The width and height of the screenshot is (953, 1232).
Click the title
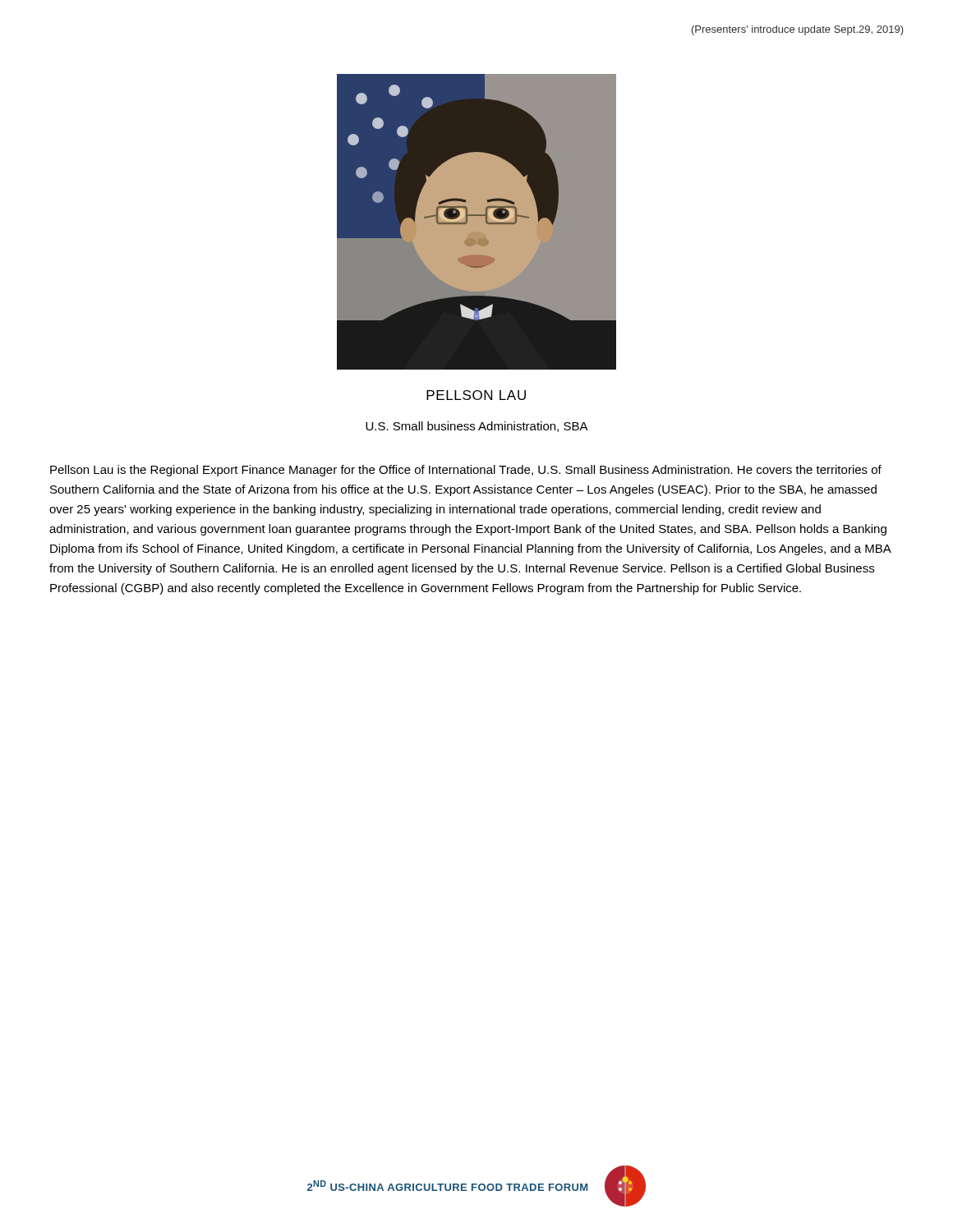click(x=476, y=395)
